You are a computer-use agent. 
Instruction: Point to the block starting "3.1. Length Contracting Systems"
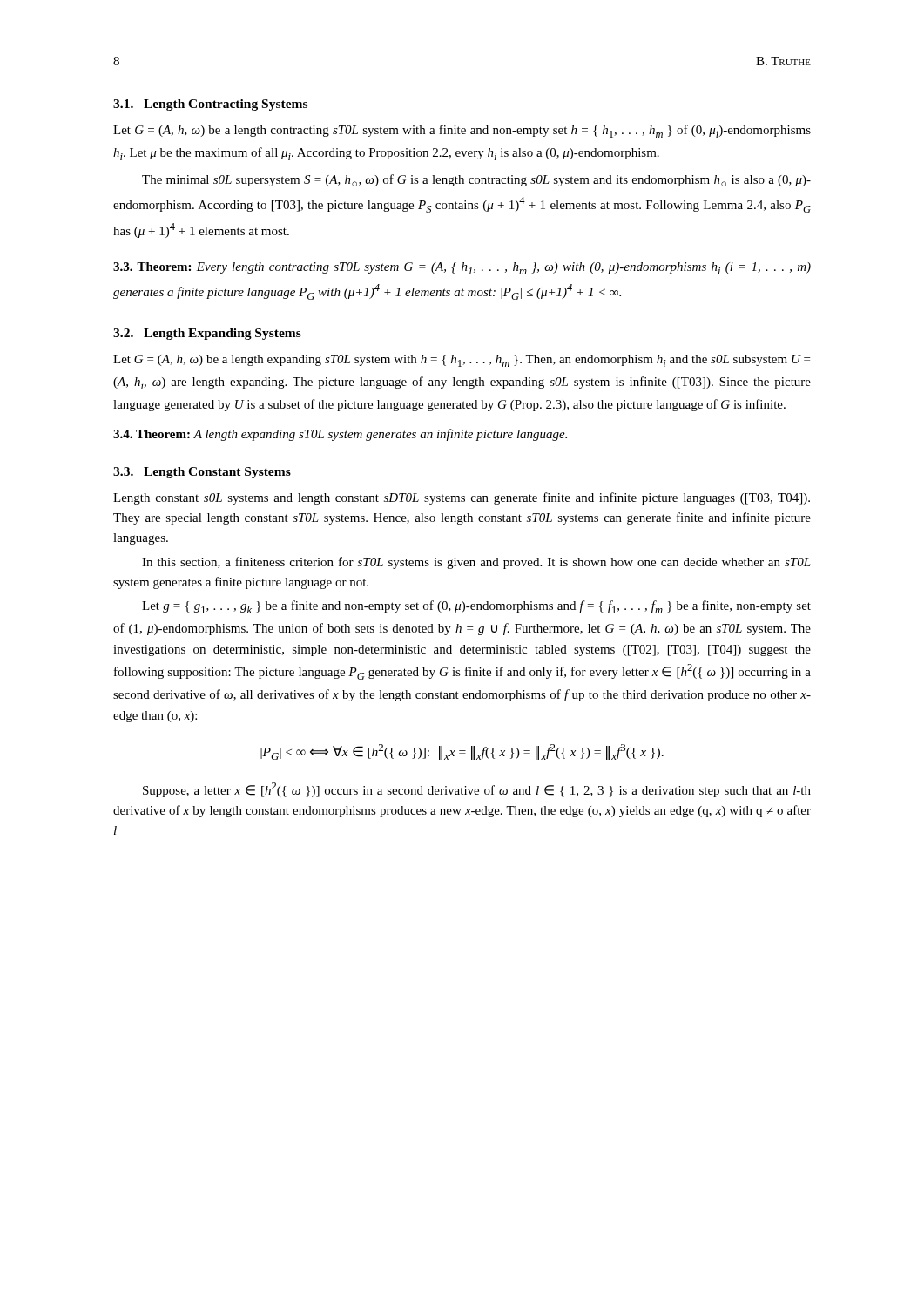coord(210,103)
